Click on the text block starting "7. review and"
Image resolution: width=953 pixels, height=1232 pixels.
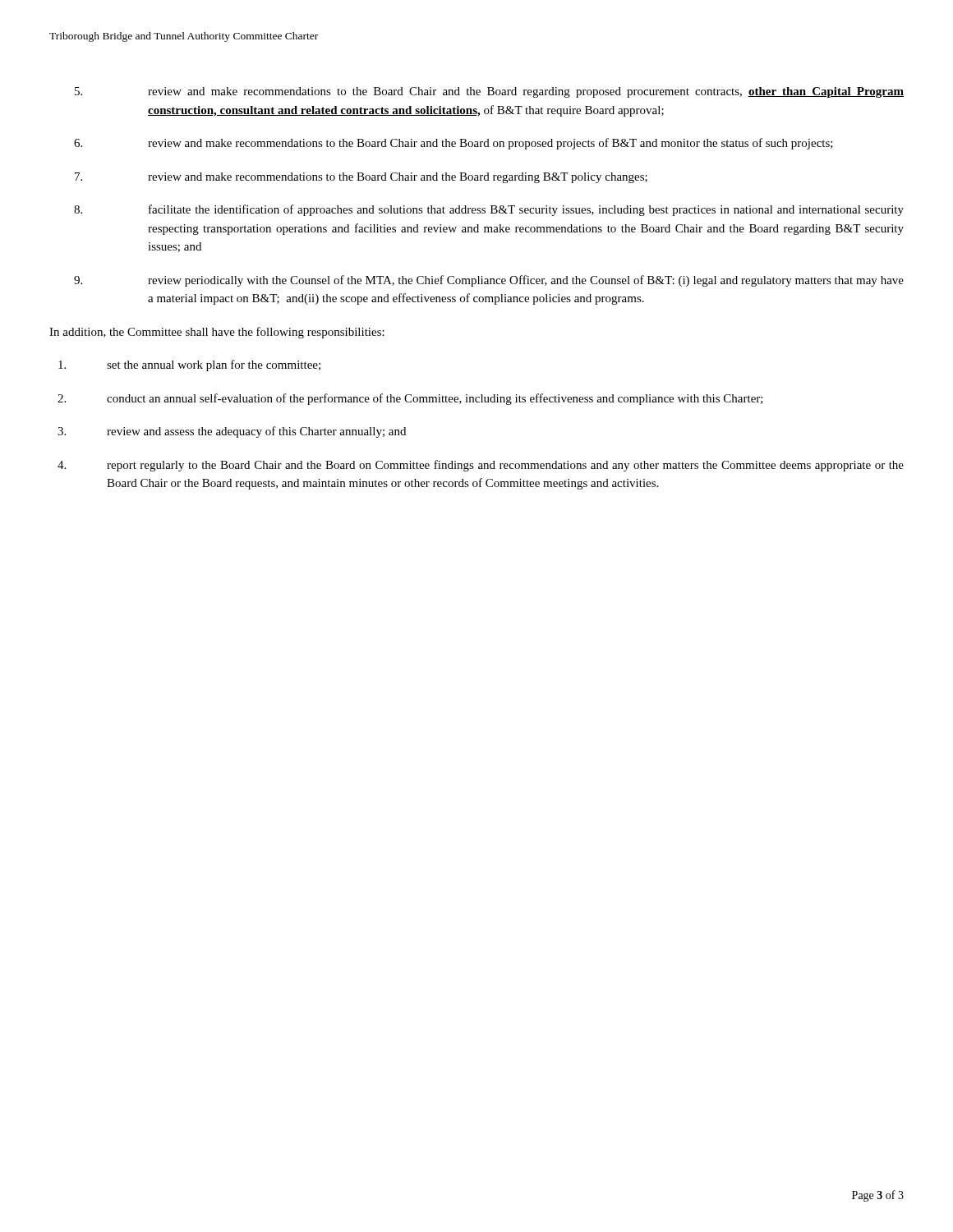point(476,176)
